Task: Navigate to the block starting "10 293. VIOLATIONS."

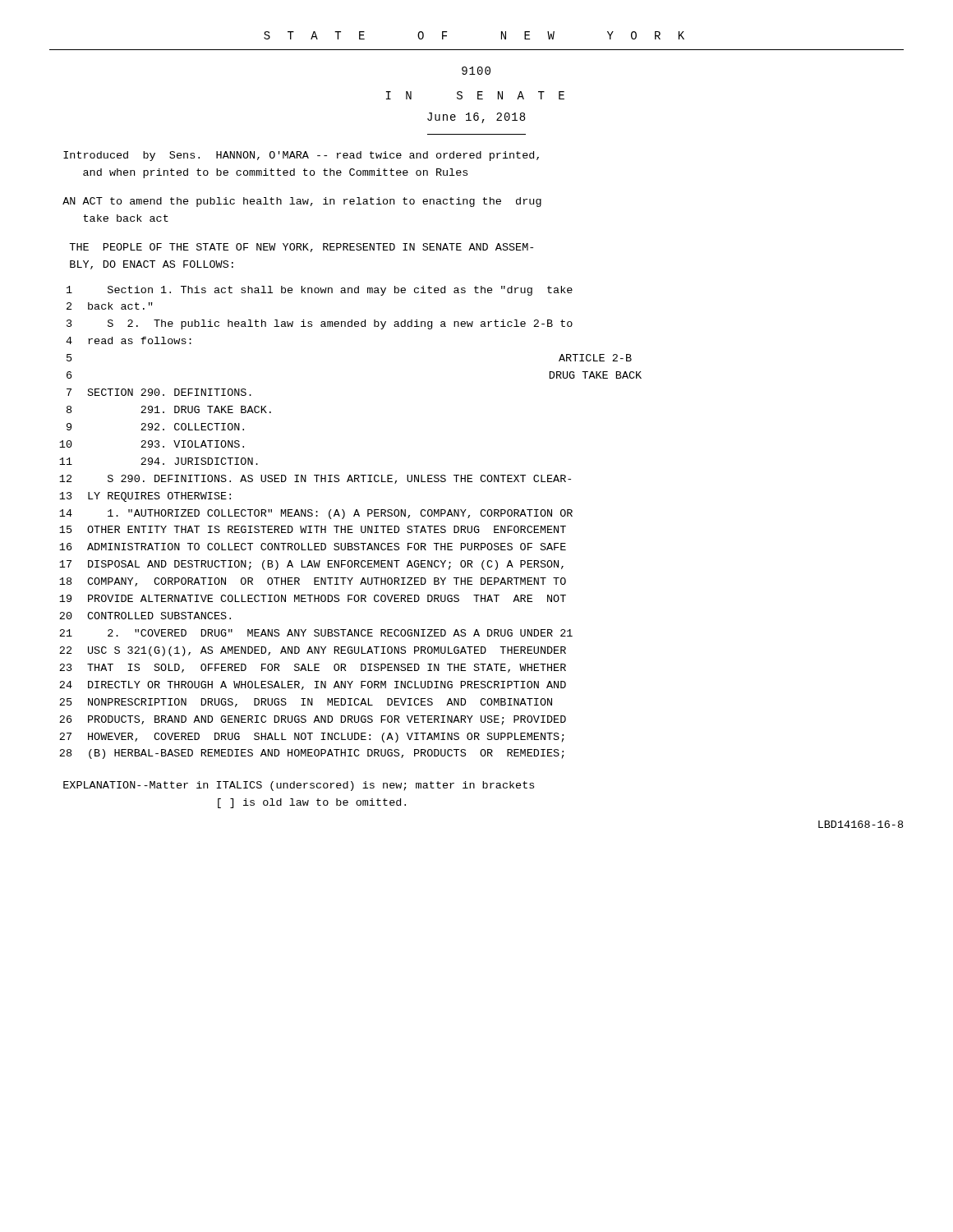Action: point(152,444)
